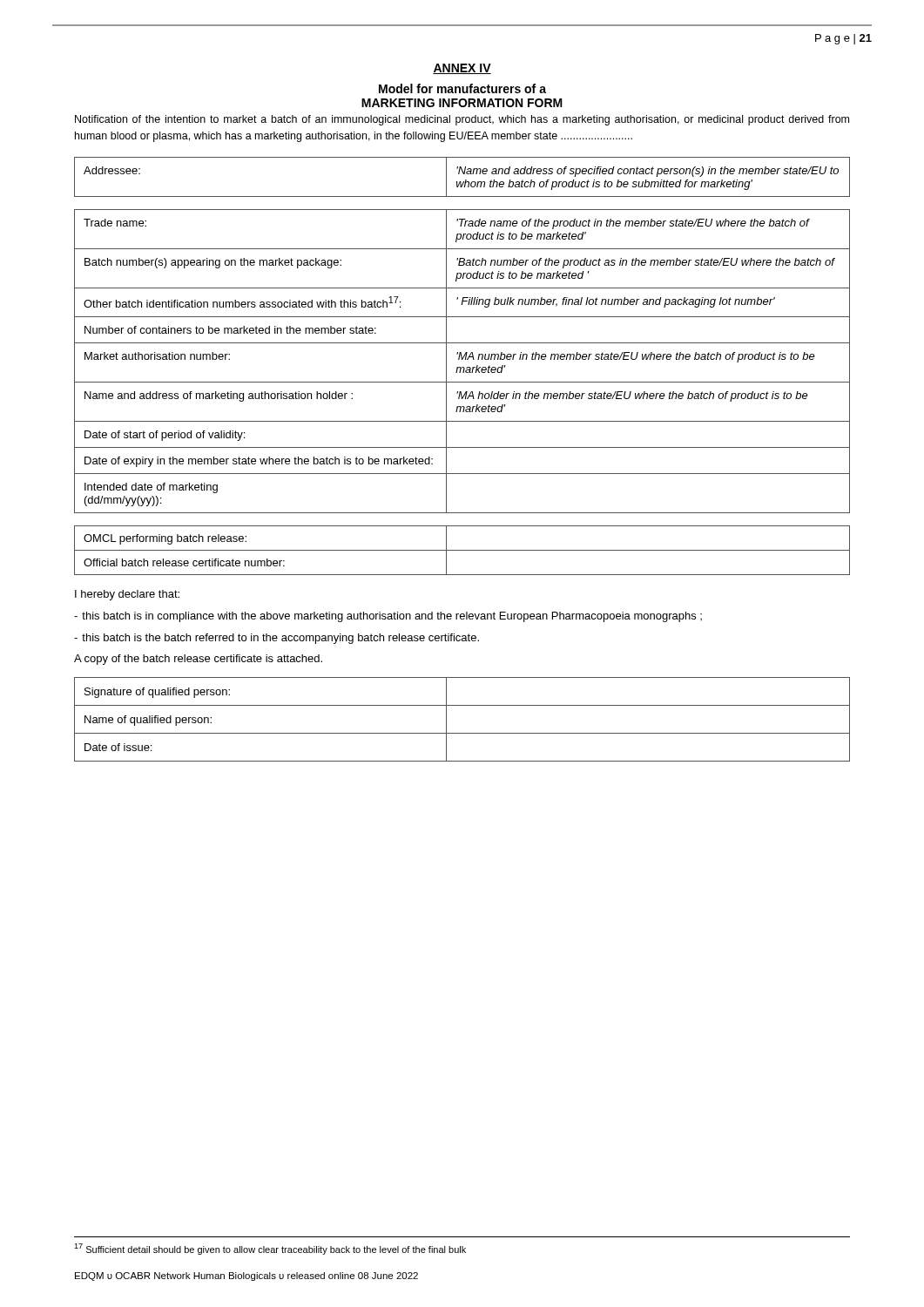
Task: Click on the passage starting "Model for manufacturers of aMARKETING INFORMATION"
Action: 462,96
